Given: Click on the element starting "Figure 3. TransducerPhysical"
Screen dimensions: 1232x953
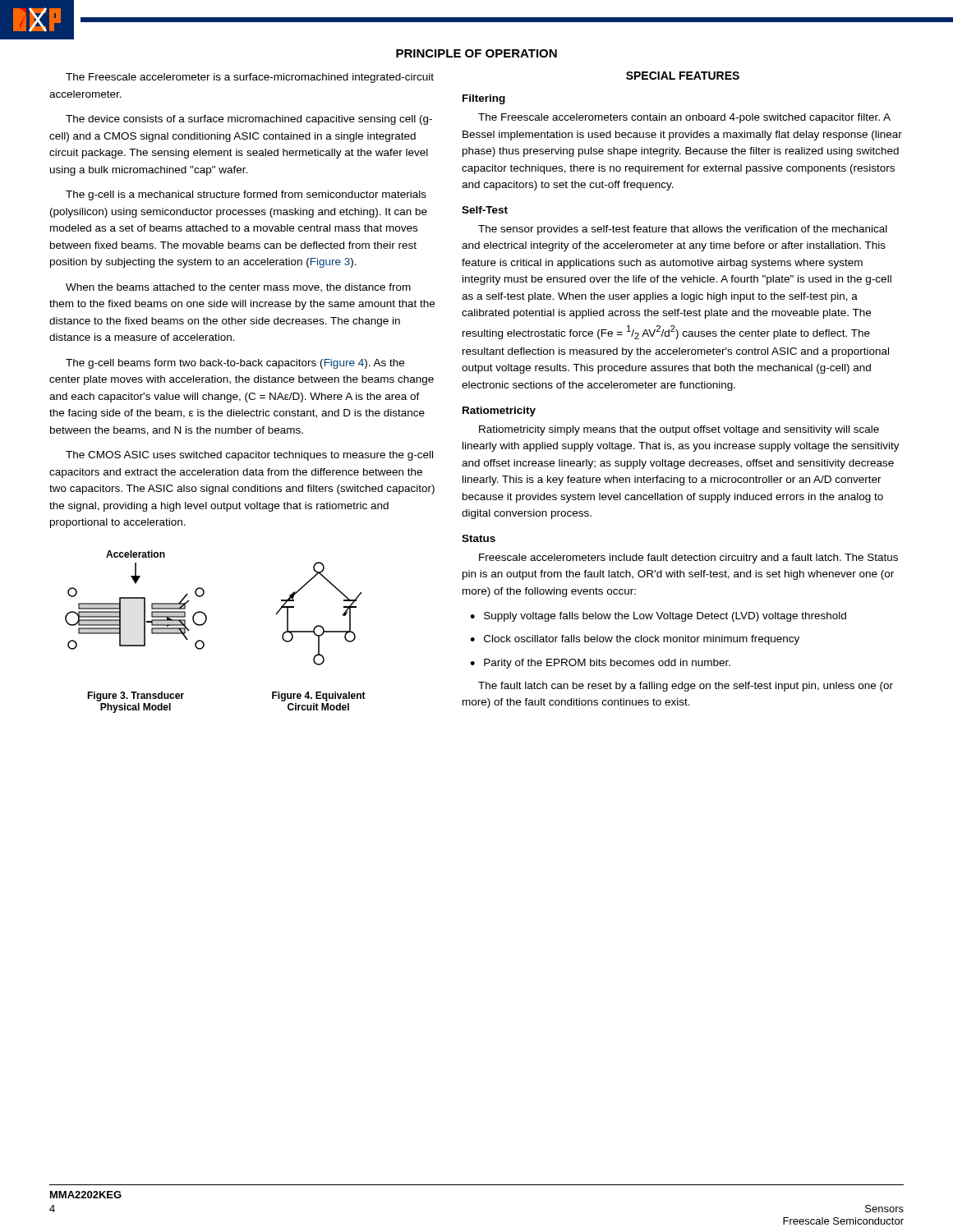Looking at the screenshot, I should [136, 701].
